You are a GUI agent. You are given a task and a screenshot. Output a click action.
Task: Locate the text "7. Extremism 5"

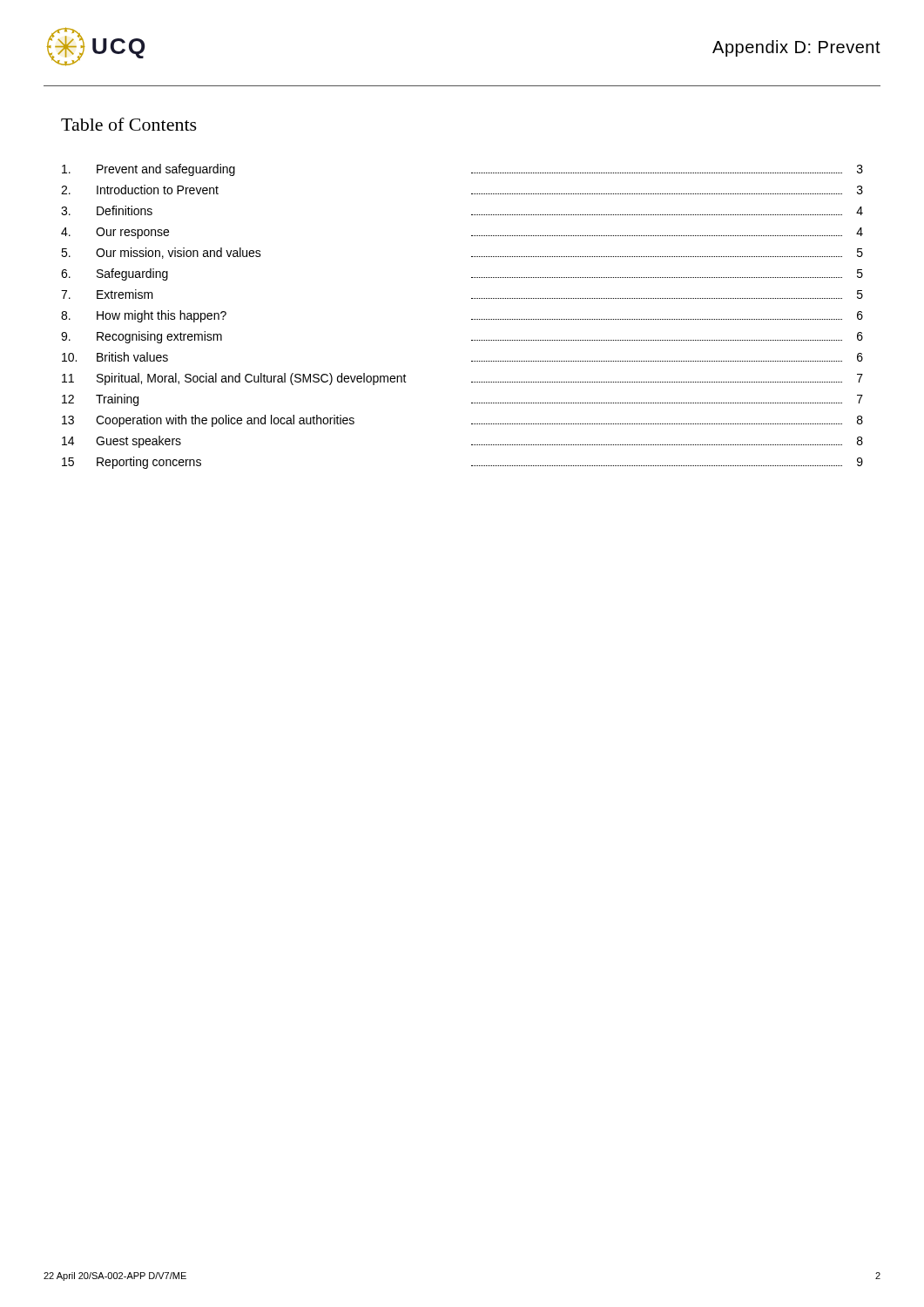coord(462,295)
